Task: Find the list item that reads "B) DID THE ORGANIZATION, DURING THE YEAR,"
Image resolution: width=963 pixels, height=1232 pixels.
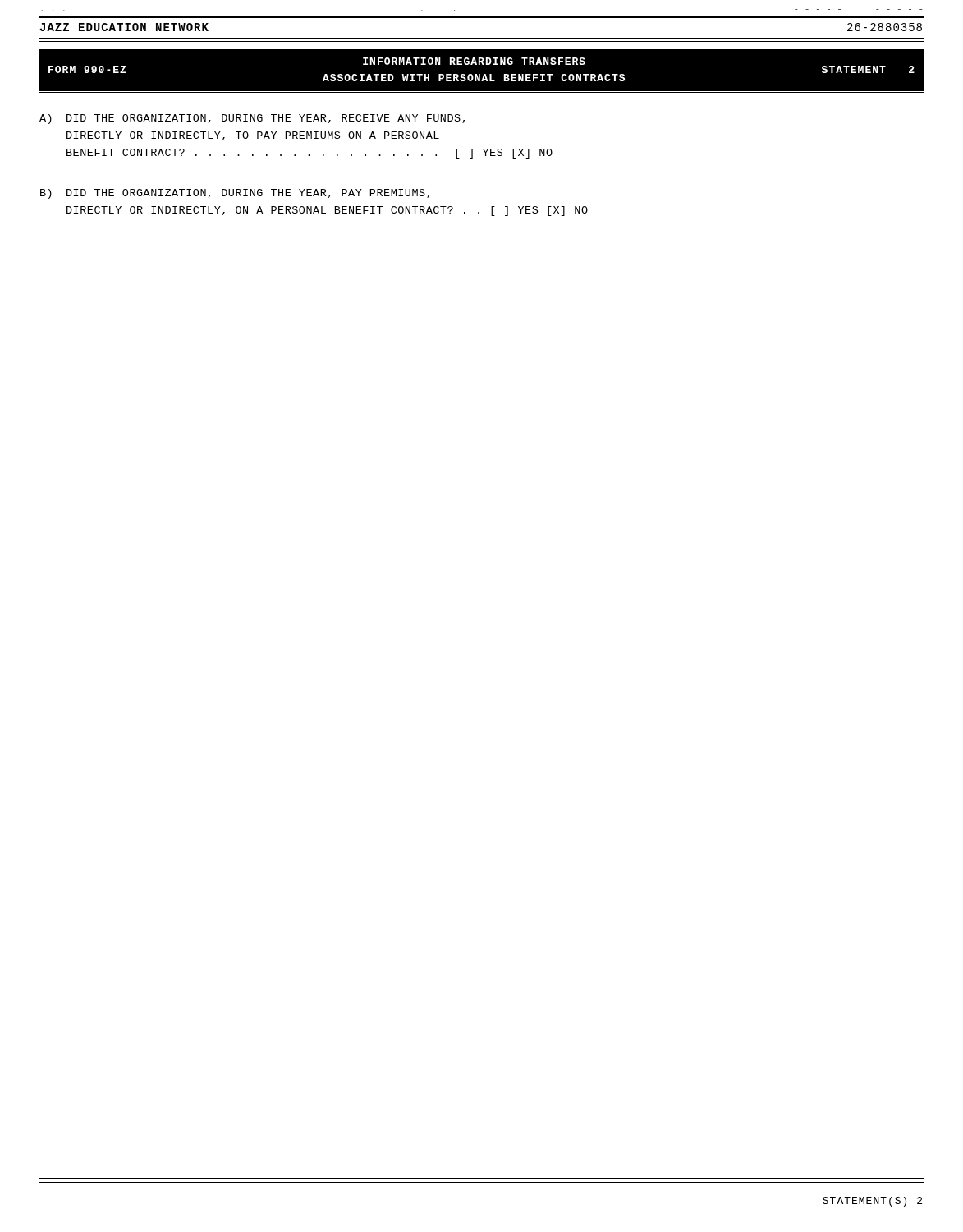Action: coord(482,203)
